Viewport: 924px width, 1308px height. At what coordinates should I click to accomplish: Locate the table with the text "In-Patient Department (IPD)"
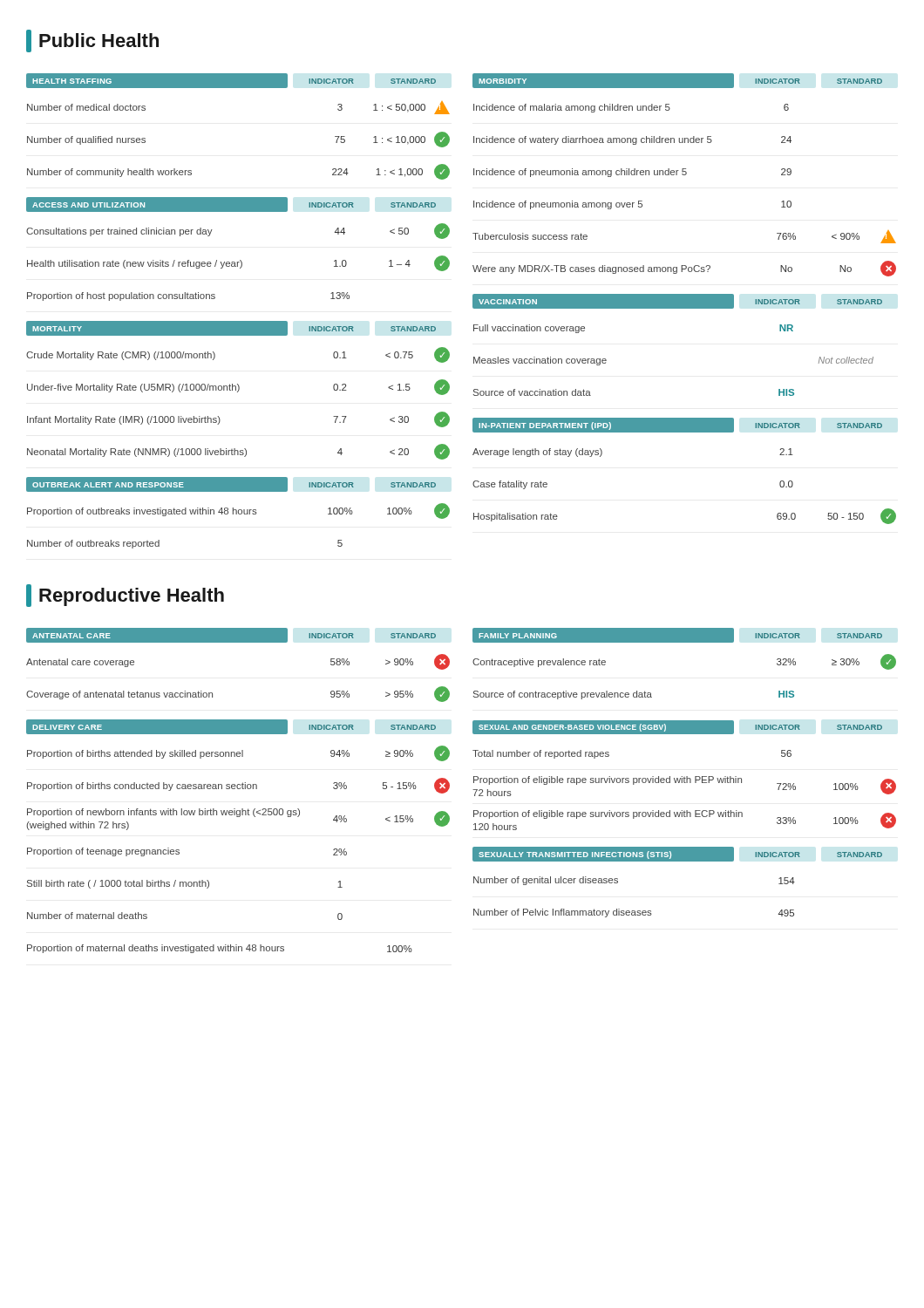pos(685,475)
